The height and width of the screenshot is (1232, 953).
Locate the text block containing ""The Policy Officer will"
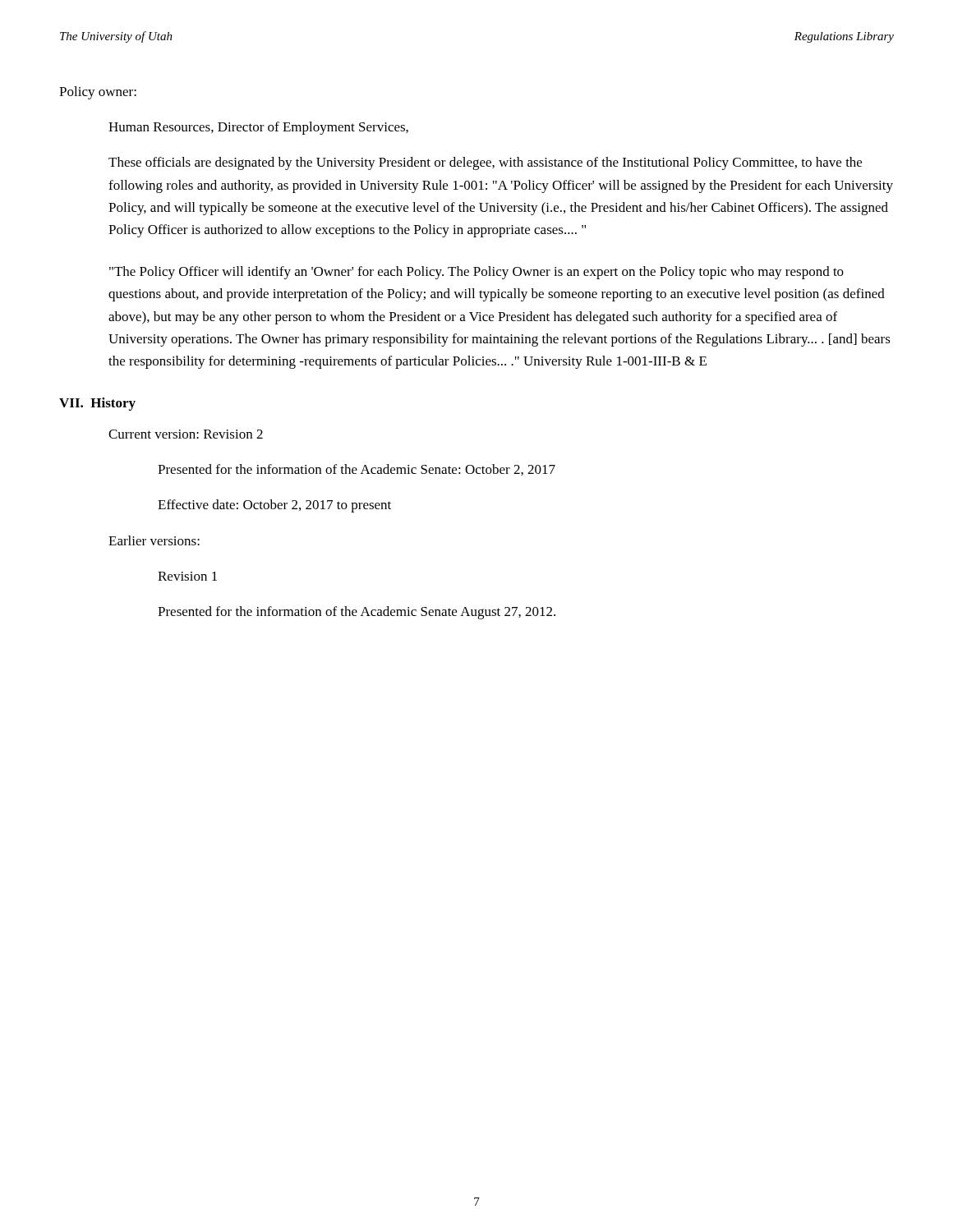tap(499, 316)
